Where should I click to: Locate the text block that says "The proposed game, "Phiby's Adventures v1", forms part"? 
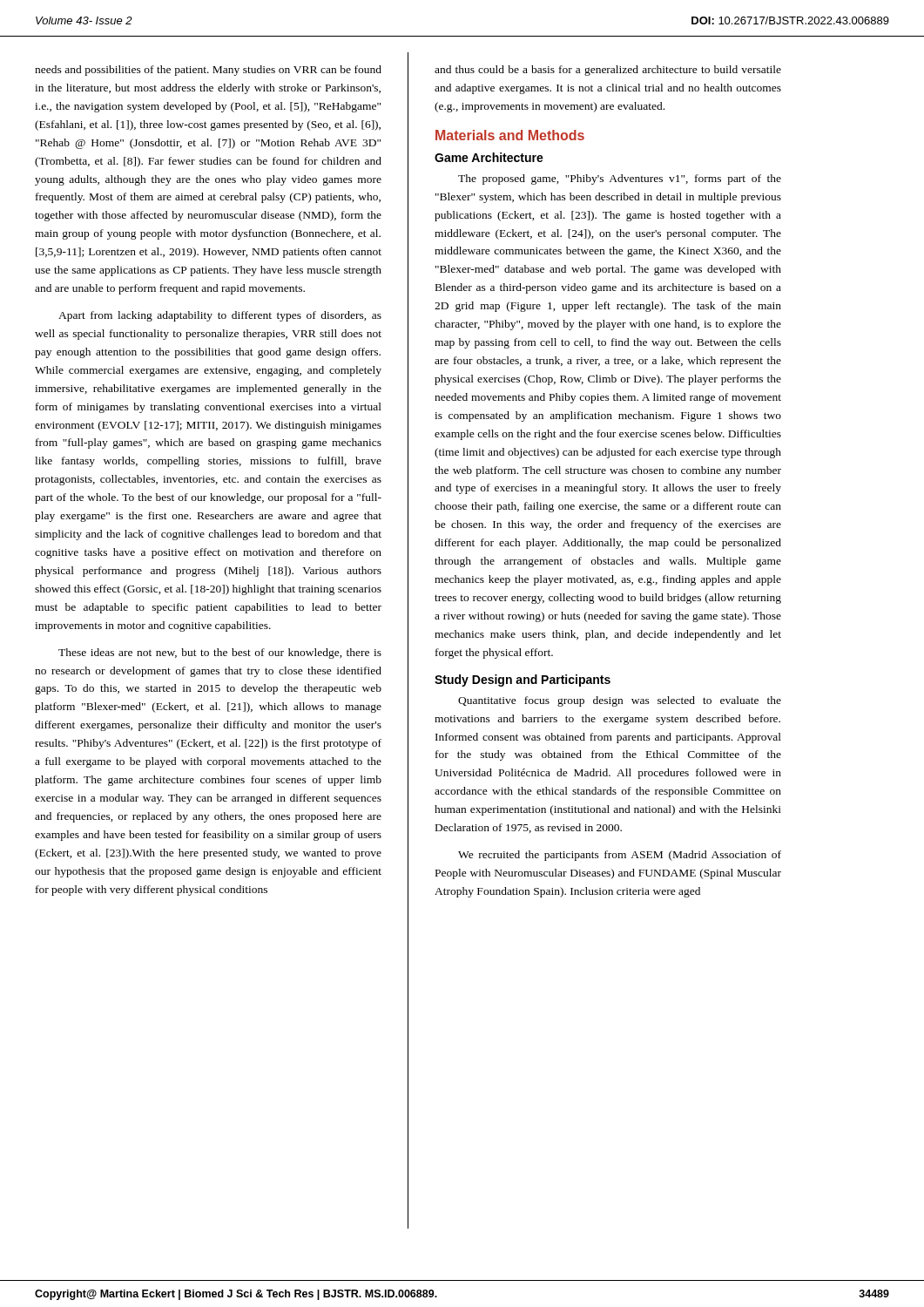608,416
